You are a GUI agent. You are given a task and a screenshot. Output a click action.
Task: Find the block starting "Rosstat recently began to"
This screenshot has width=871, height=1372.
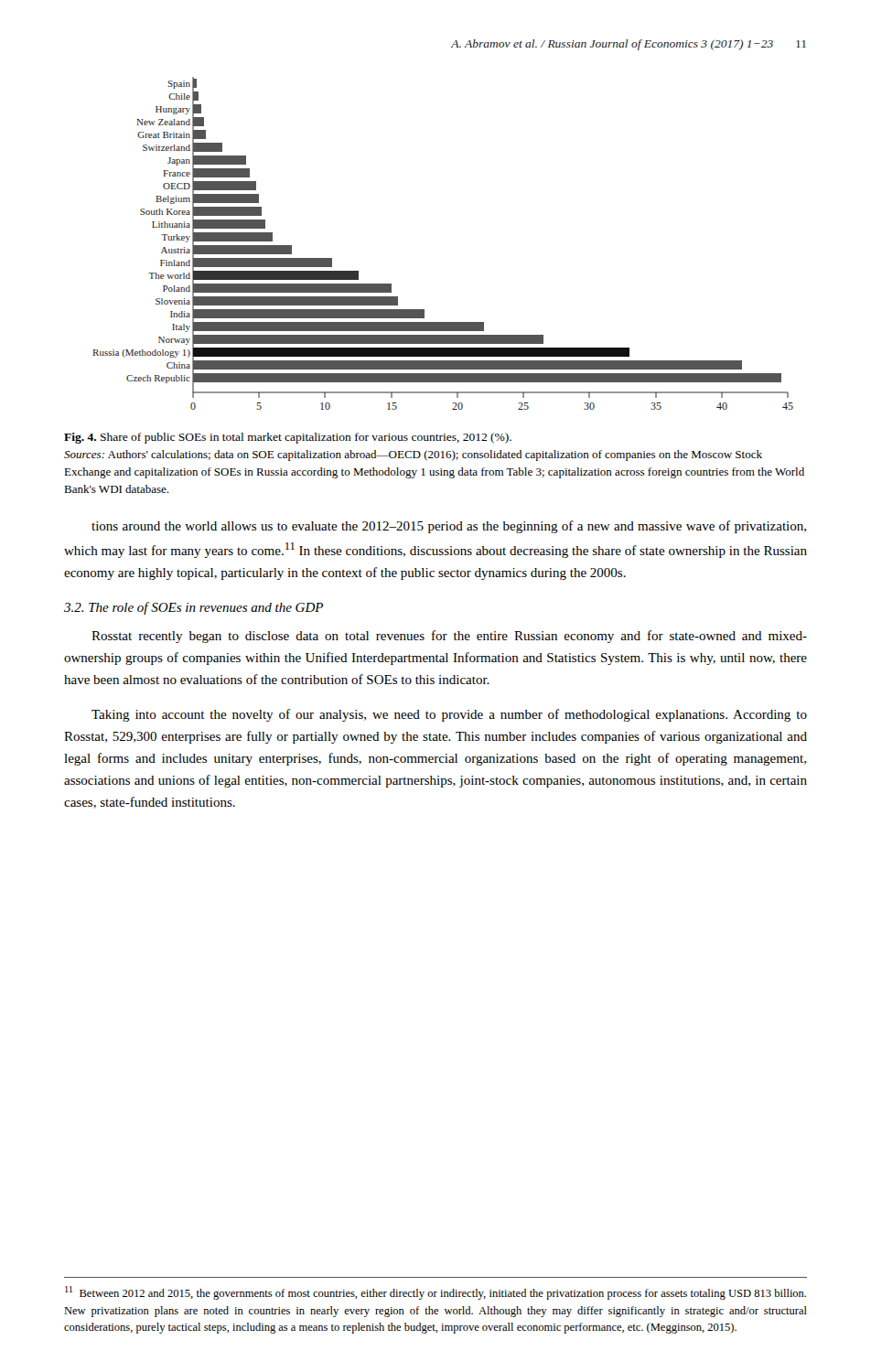point(436,657)
